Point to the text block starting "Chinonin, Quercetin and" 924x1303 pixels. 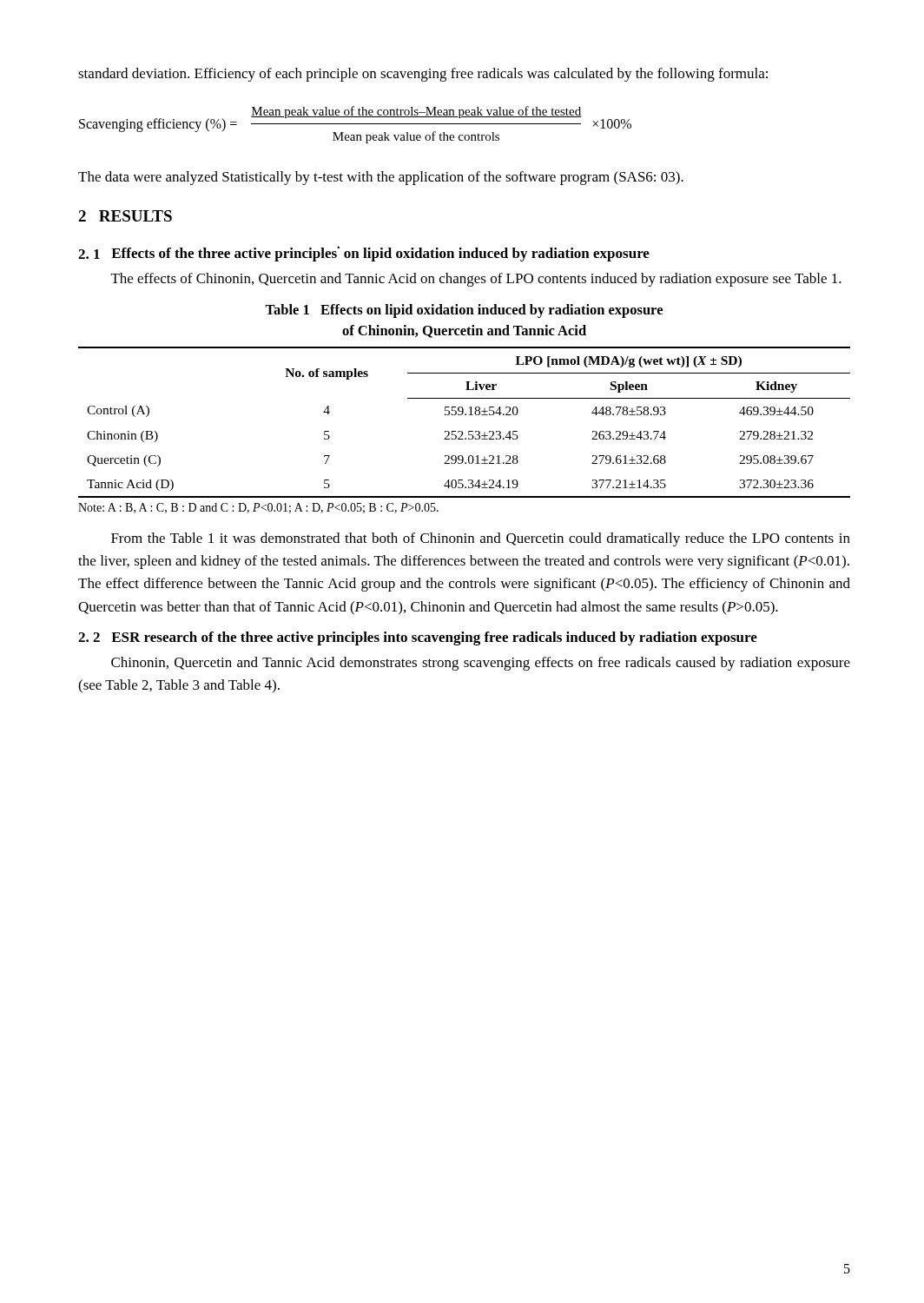(x=464, y=674)
